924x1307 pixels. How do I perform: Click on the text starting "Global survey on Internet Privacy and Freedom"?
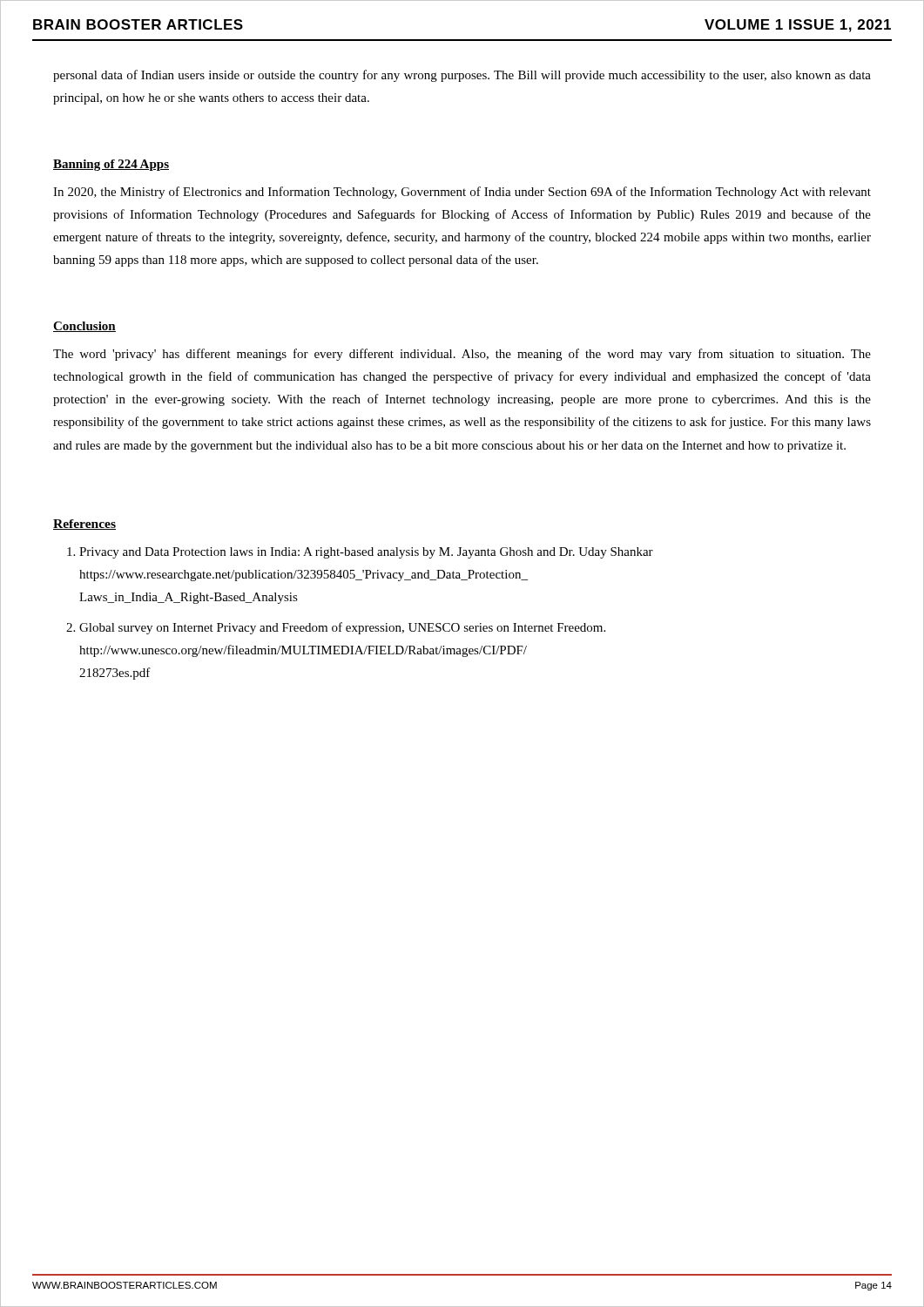coord(475,650)
